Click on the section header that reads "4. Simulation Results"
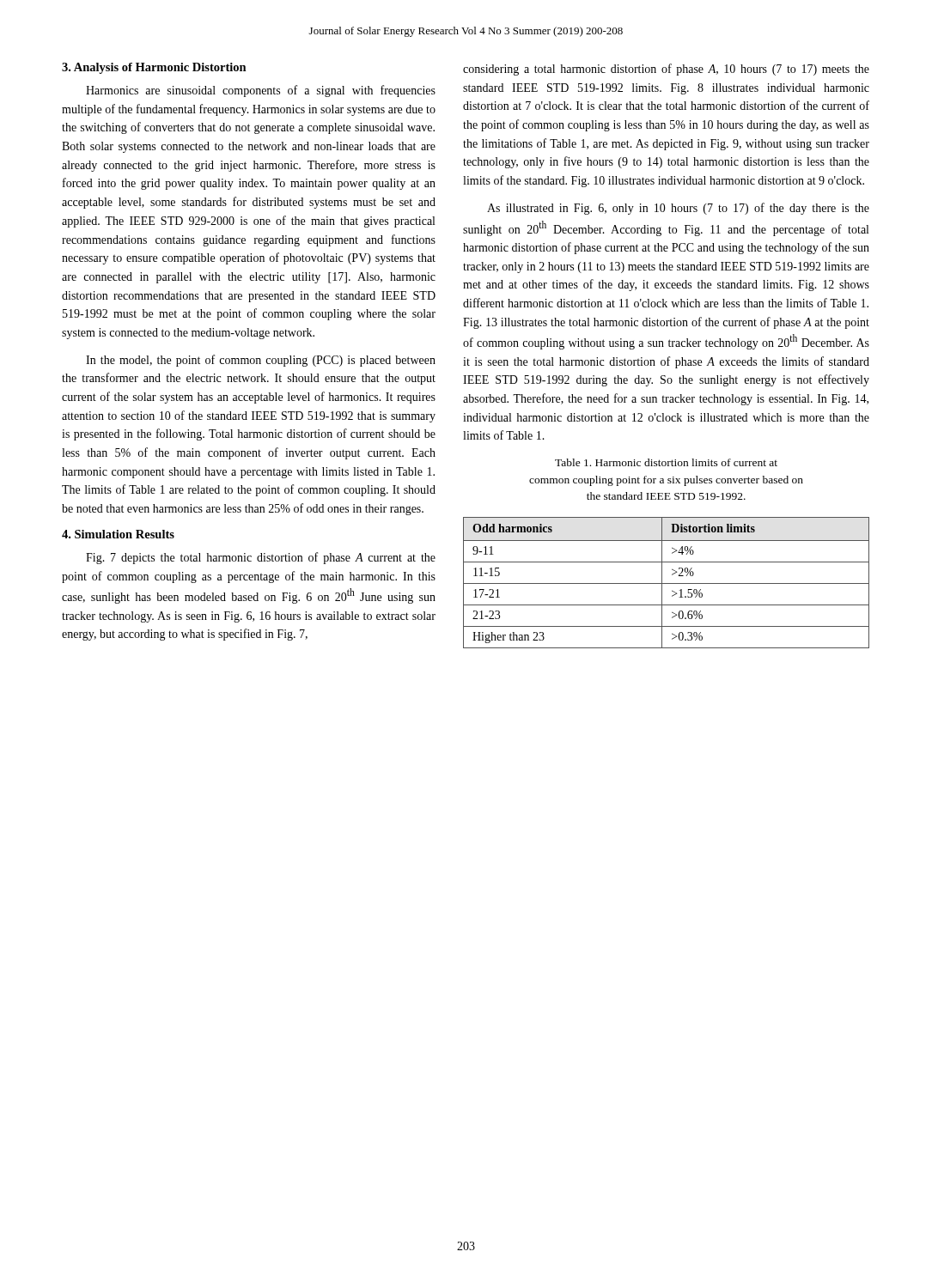The width and height of the screenshot is (932, 1288). (x=118, y=534)
